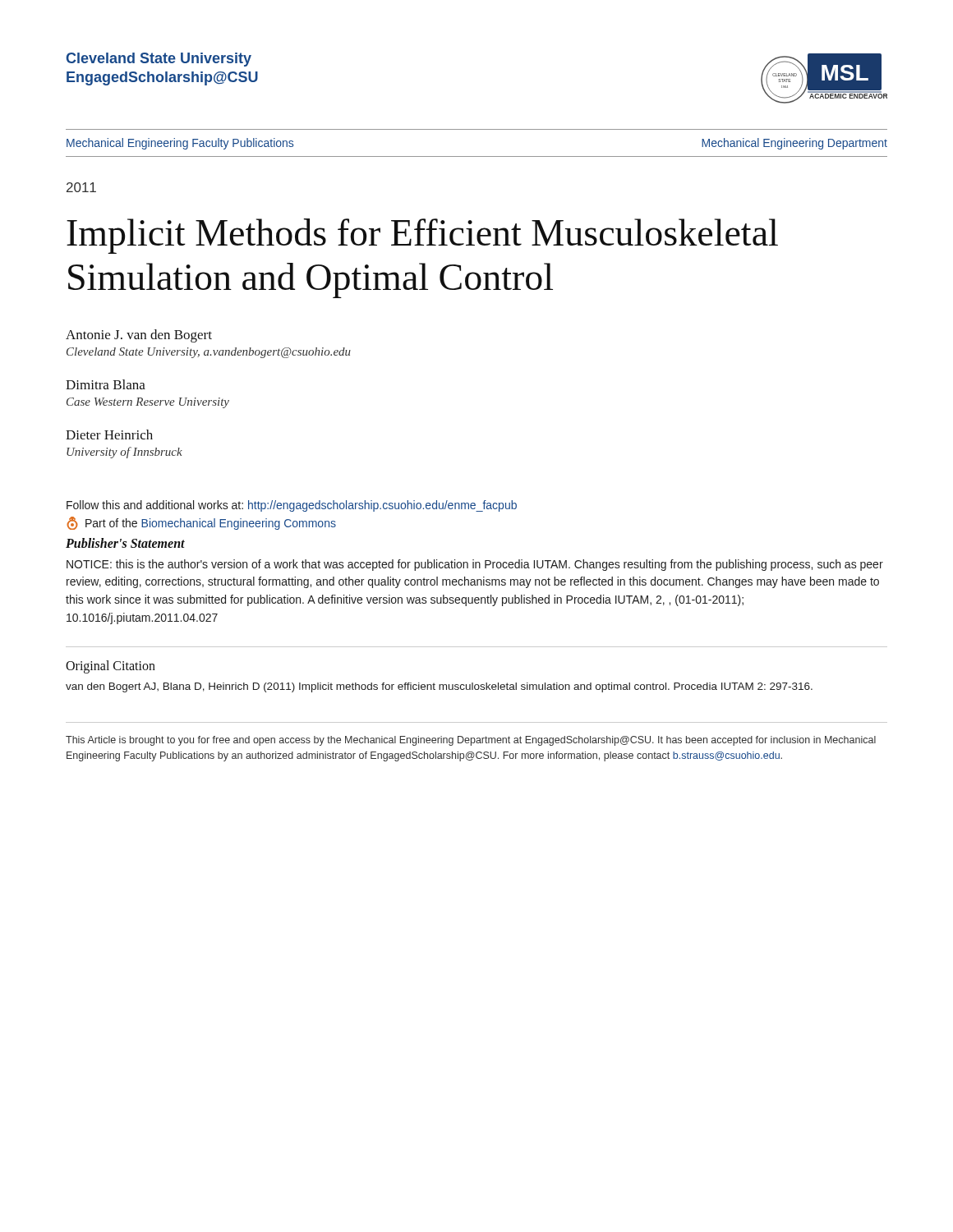Find a footnote

(471, 748)
